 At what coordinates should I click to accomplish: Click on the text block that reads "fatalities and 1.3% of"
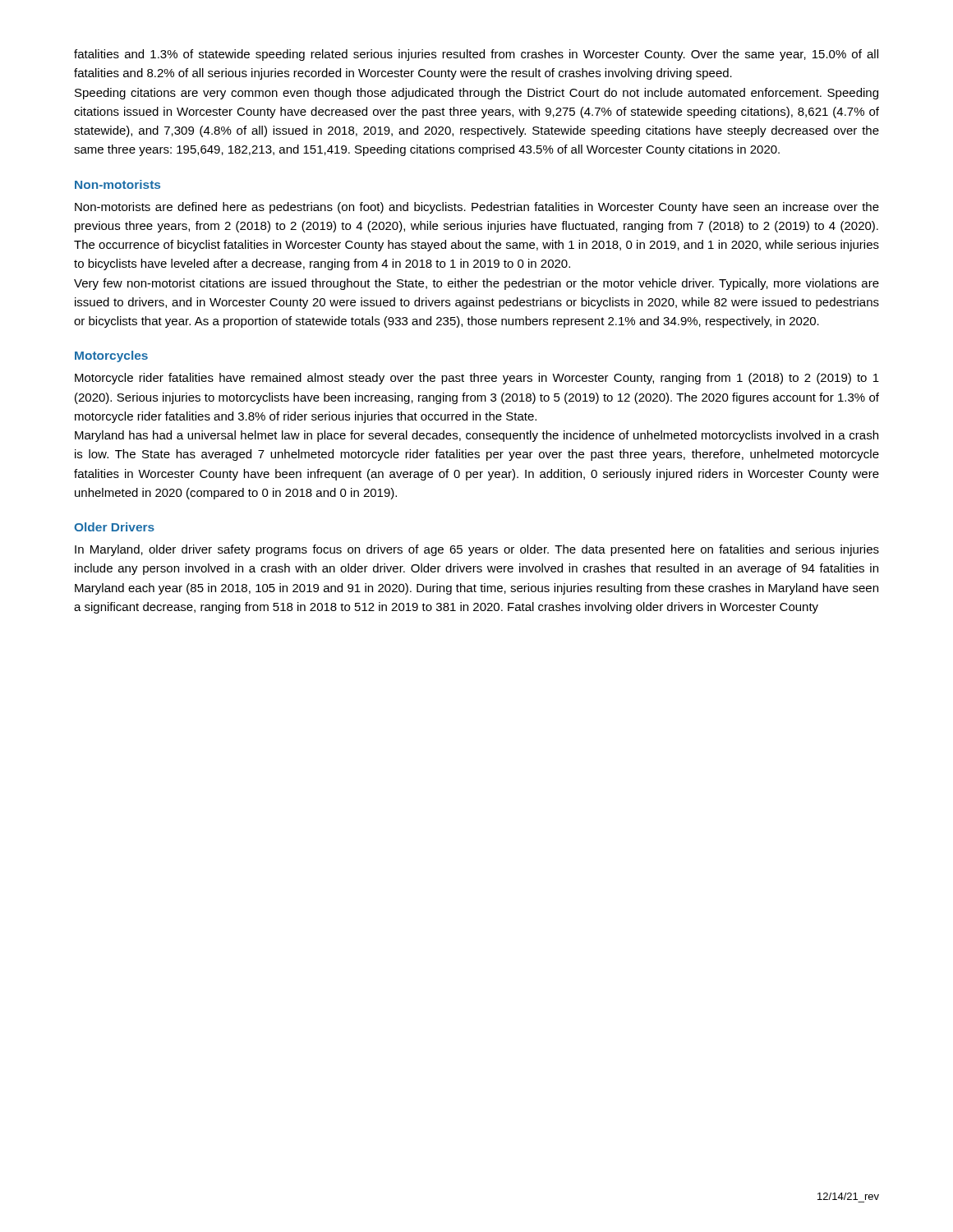(x=476, y=102)
